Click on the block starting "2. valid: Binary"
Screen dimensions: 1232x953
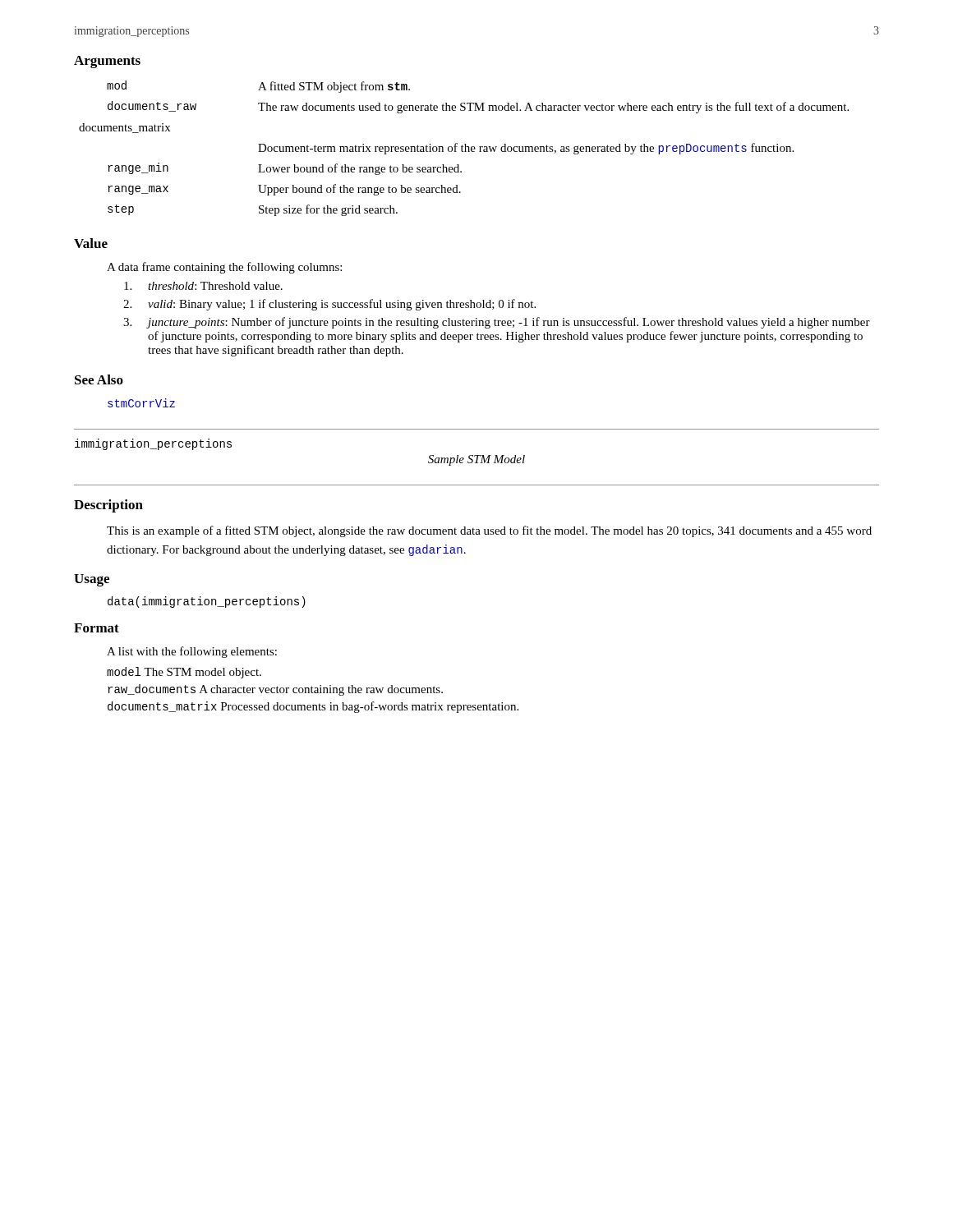click(x=330, y=304)
